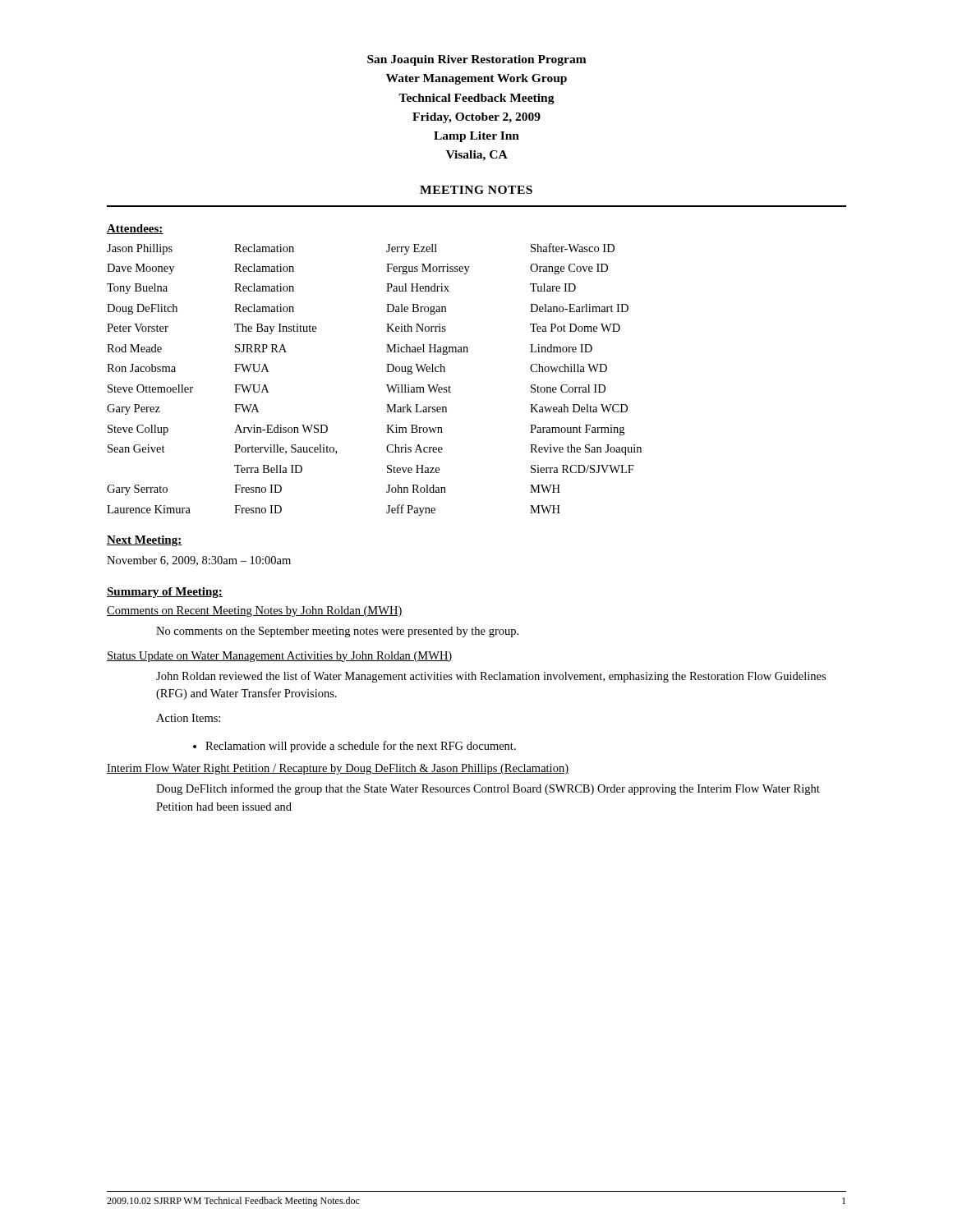Click on the passage starting "Interim Flow Water Right Petition /"

coord(338,768)
